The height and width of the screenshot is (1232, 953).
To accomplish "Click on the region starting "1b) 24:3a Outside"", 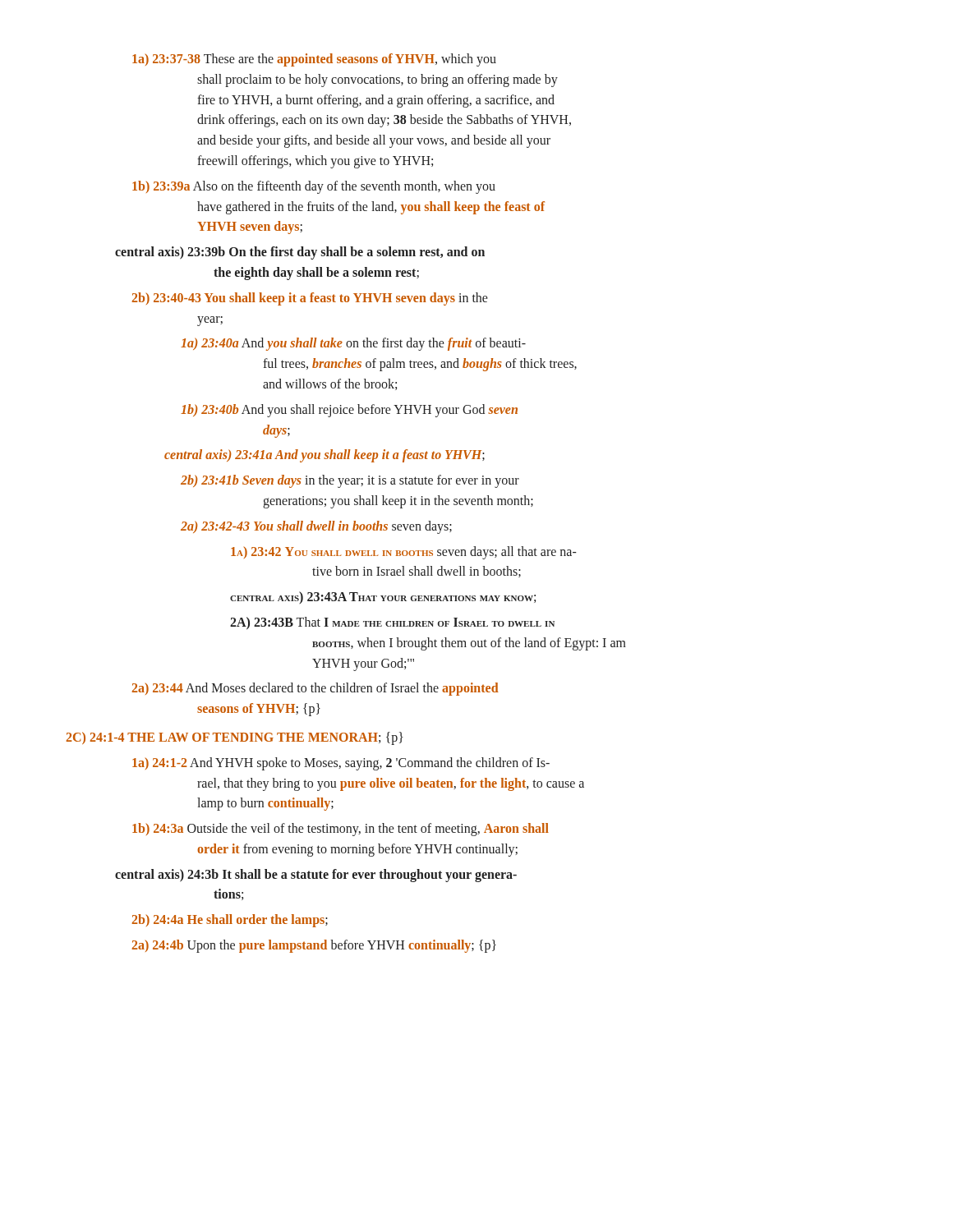I will coord(509,841).
